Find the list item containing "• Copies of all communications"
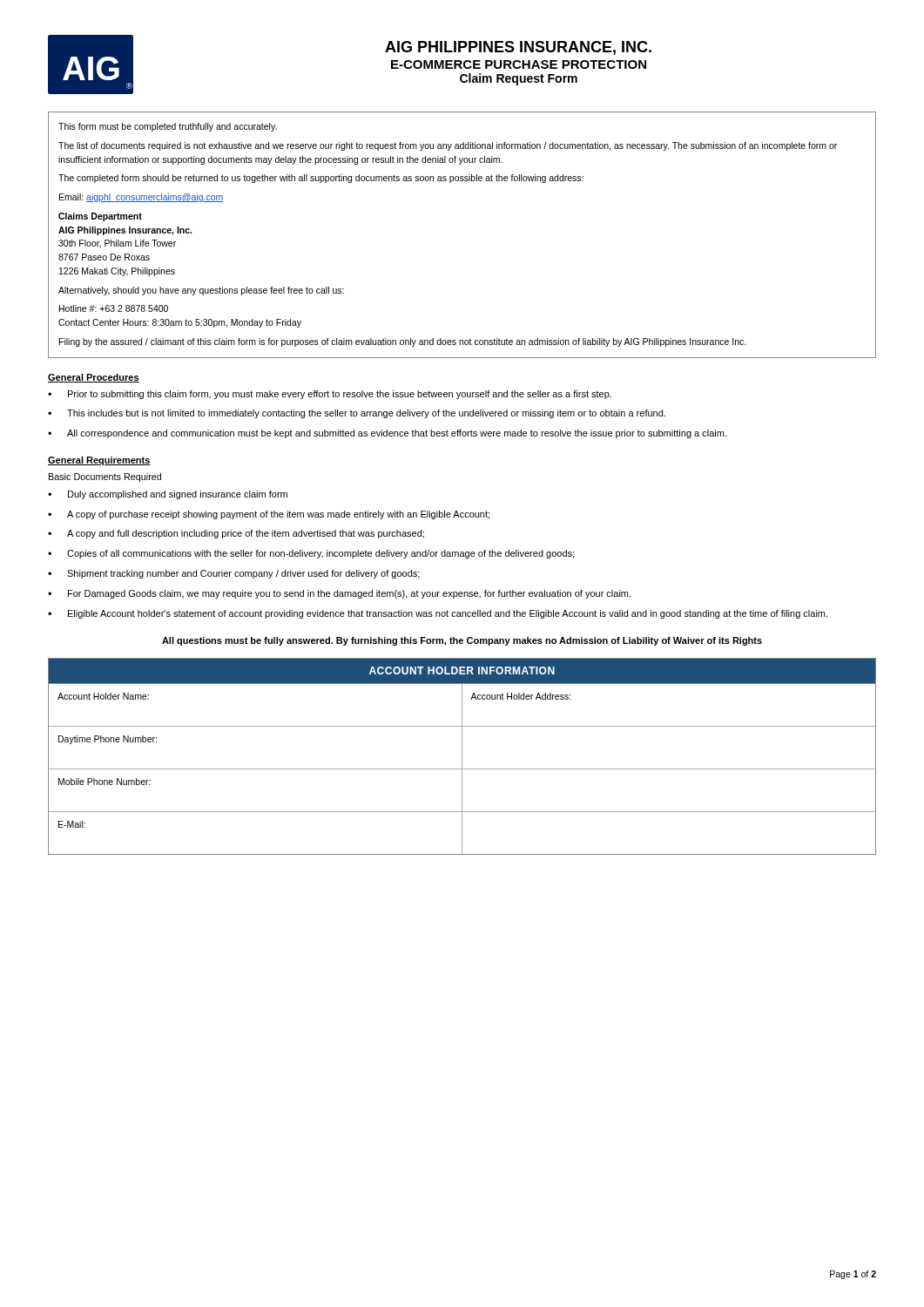924x1307 pixels. click(462, 555)
